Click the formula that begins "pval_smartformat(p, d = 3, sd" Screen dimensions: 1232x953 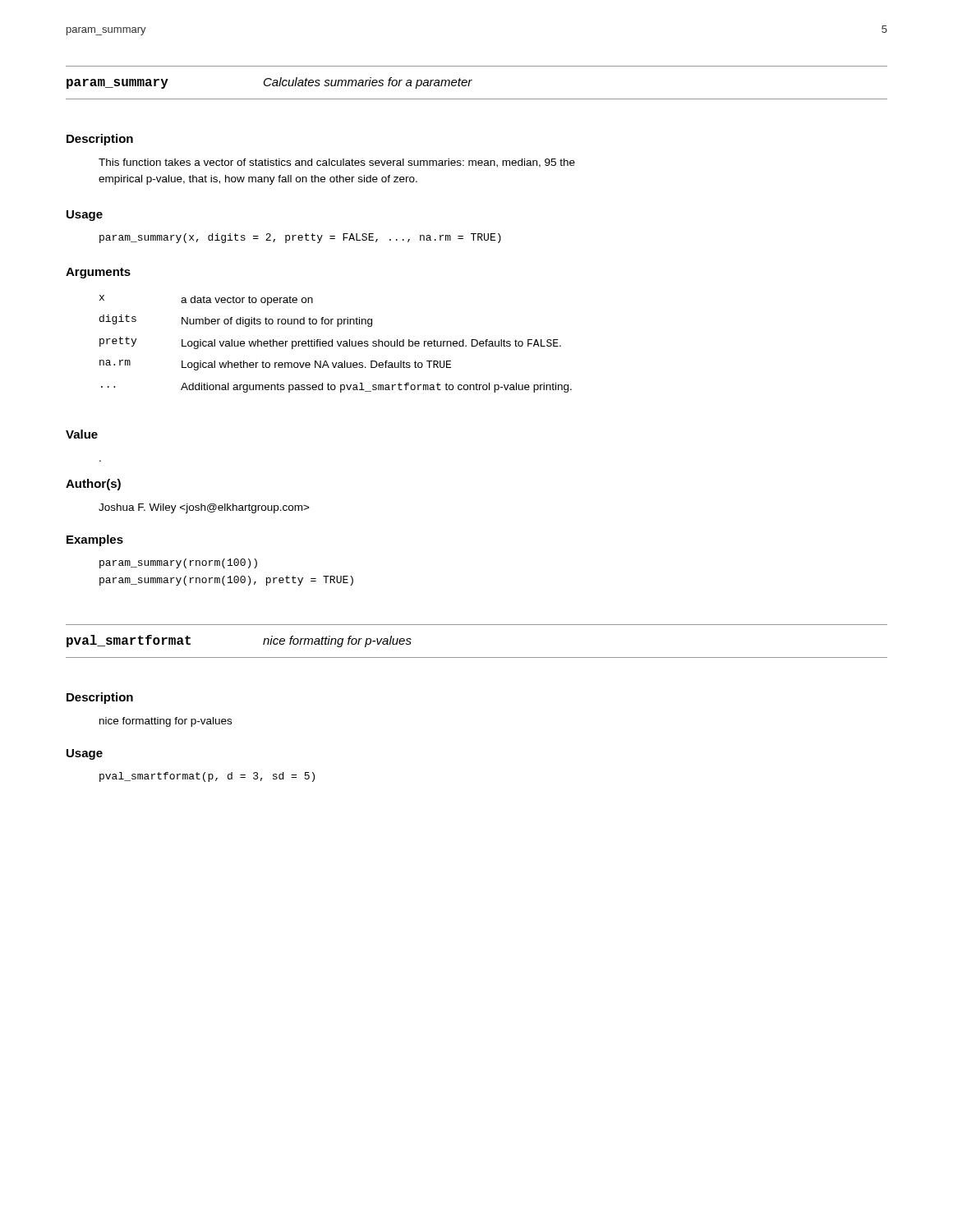[x=207, y=777]
